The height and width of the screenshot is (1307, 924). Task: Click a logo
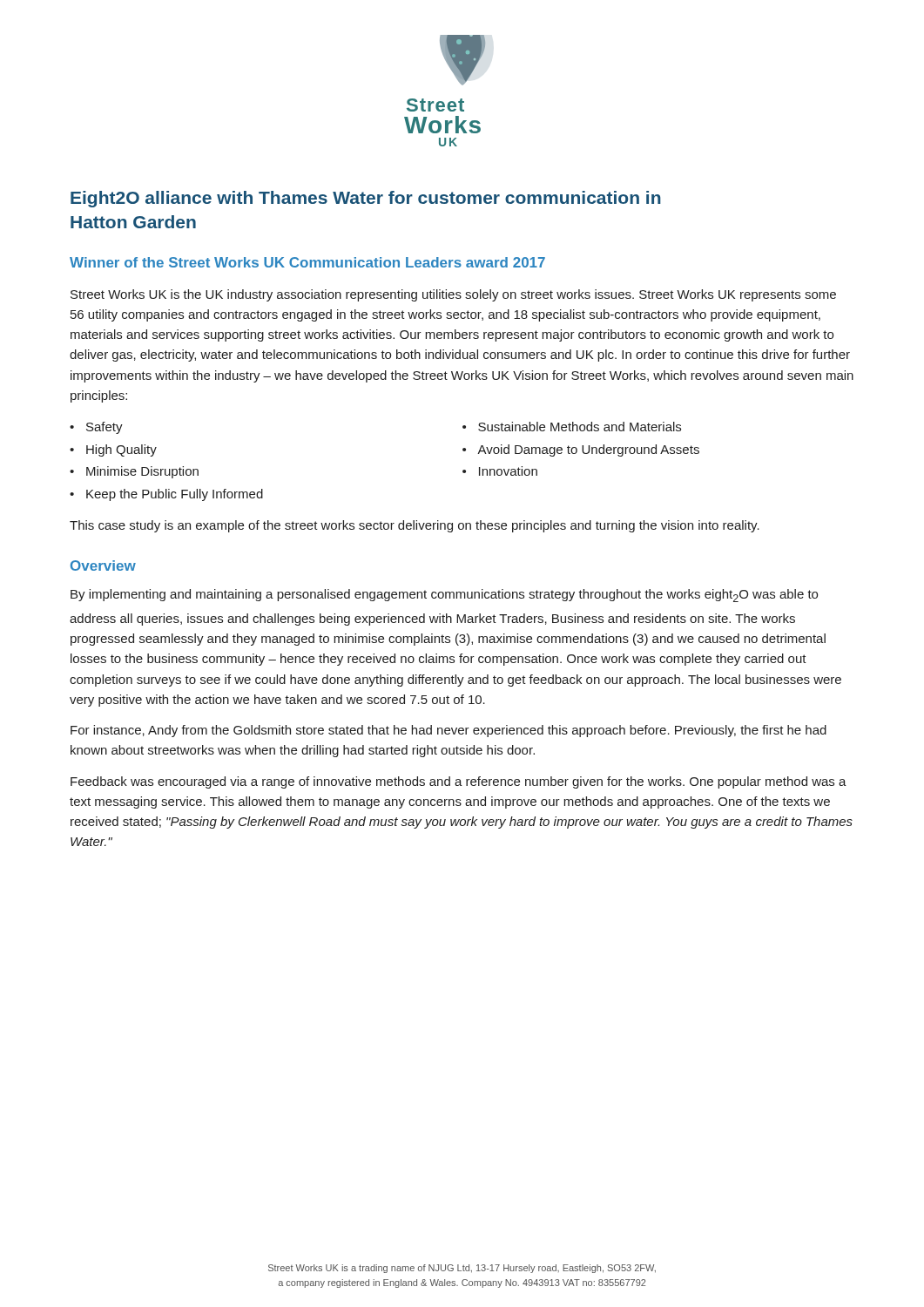(x=462, y=80)
